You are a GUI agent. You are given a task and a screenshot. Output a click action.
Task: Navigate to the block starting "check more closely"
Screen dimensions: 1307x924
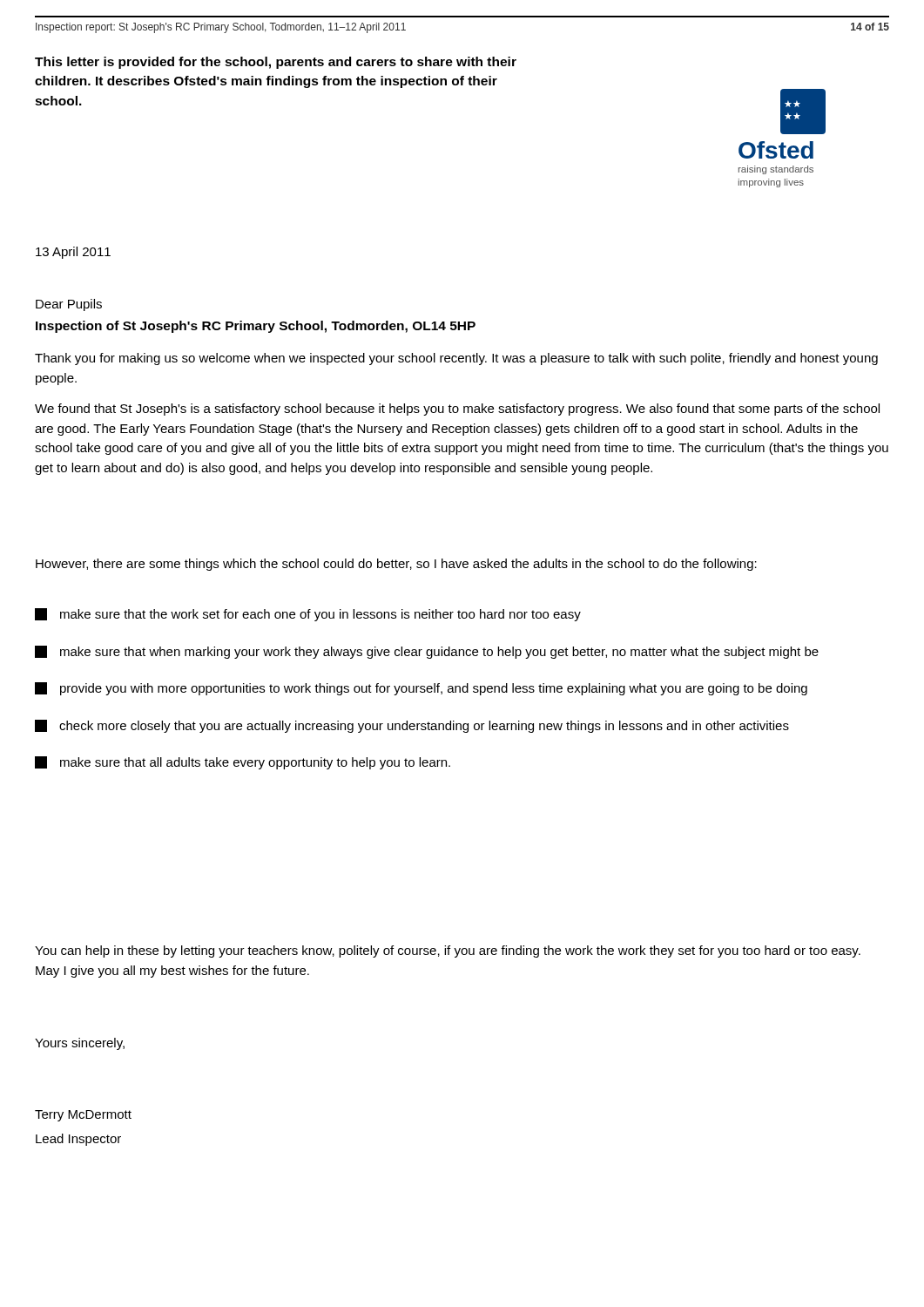click(462, 726)
